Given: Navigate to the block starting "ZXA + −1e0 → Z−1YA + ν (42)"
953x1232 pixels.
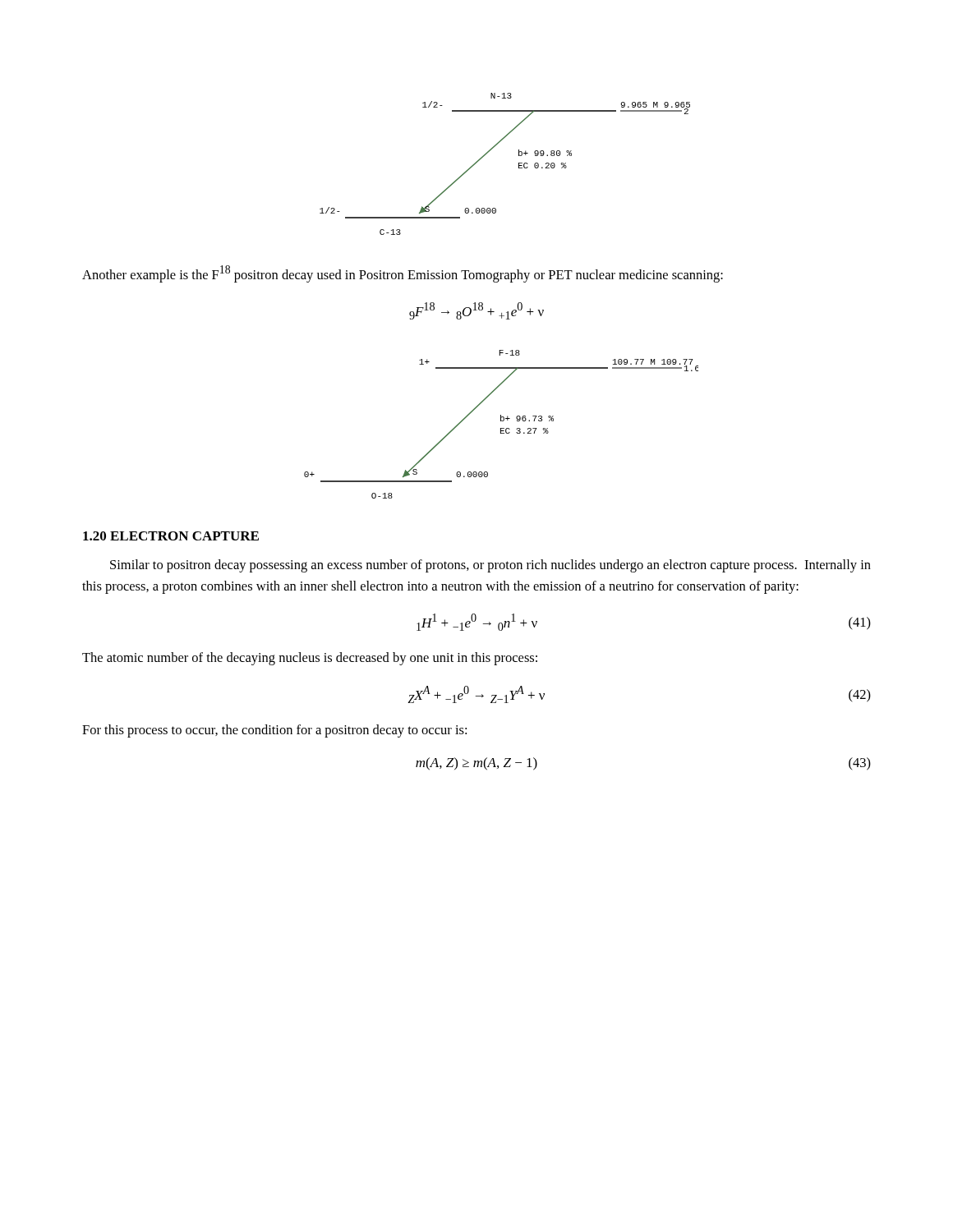Looking at the screenshot, I should click(463, 694).
